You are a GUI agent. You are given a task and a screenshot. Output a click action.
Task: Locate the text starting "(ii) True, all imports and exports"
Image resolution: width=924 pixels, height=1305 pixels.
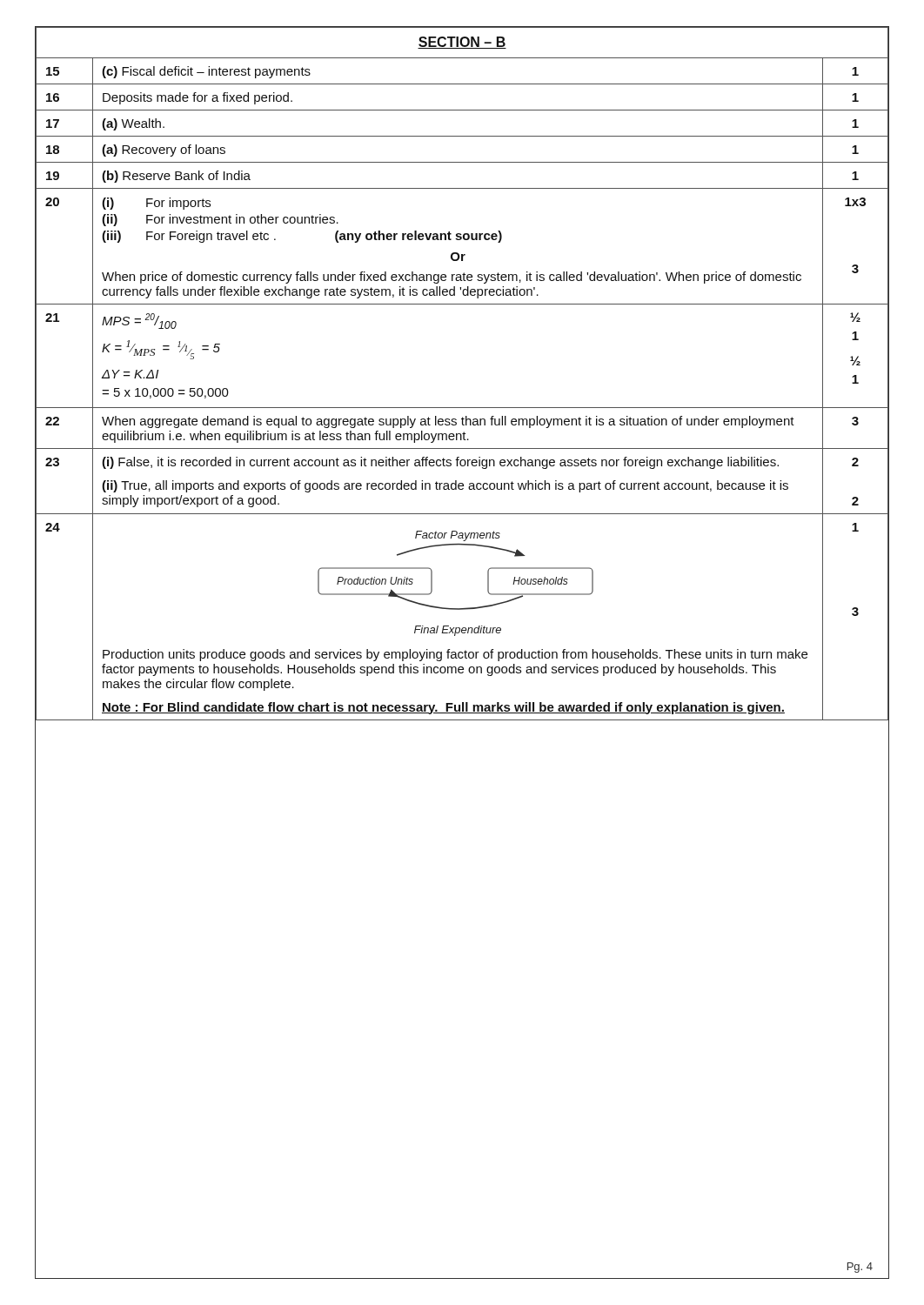(445, 492)
